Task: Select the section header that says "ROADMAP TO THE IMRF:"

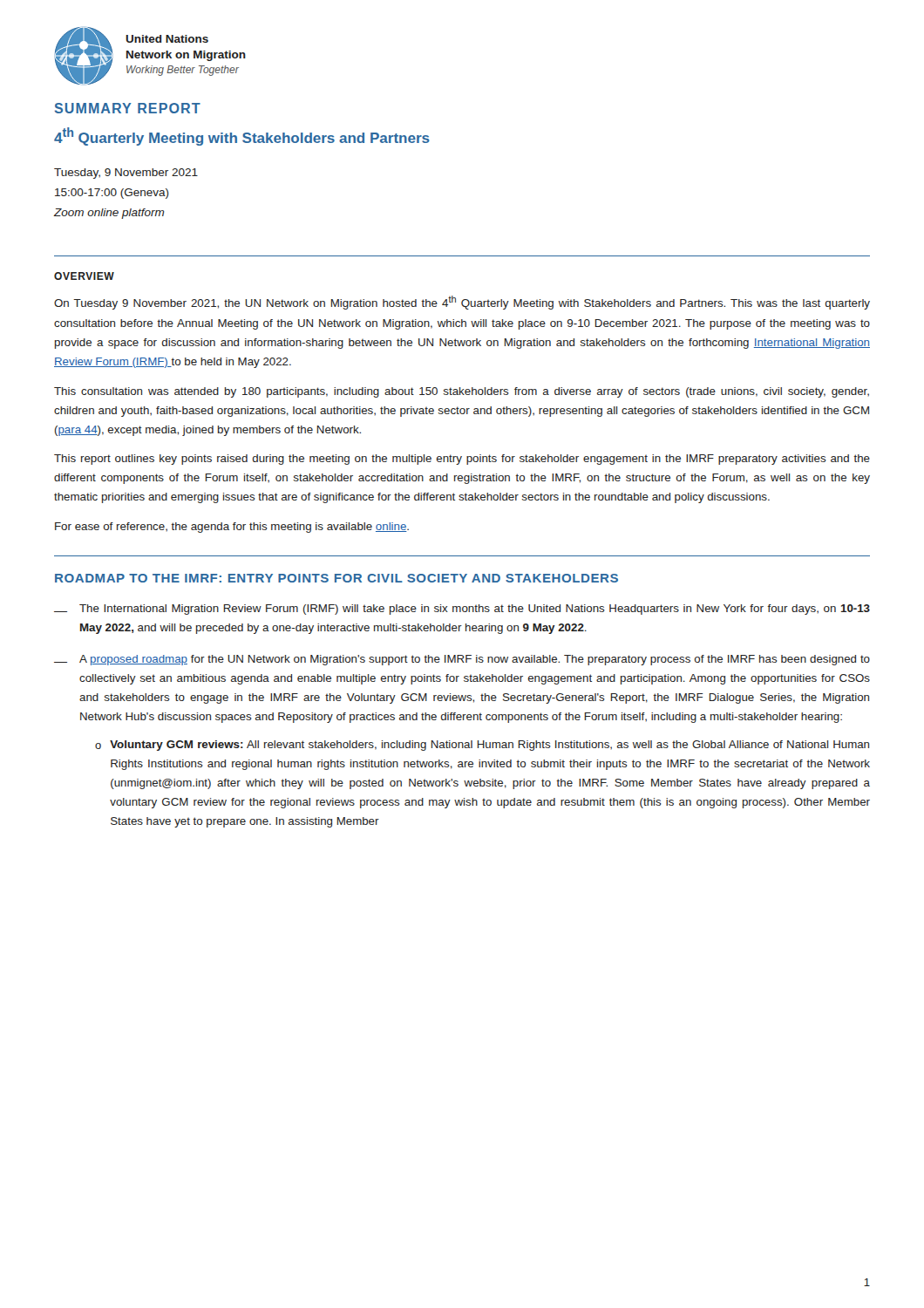Action: 337,578
